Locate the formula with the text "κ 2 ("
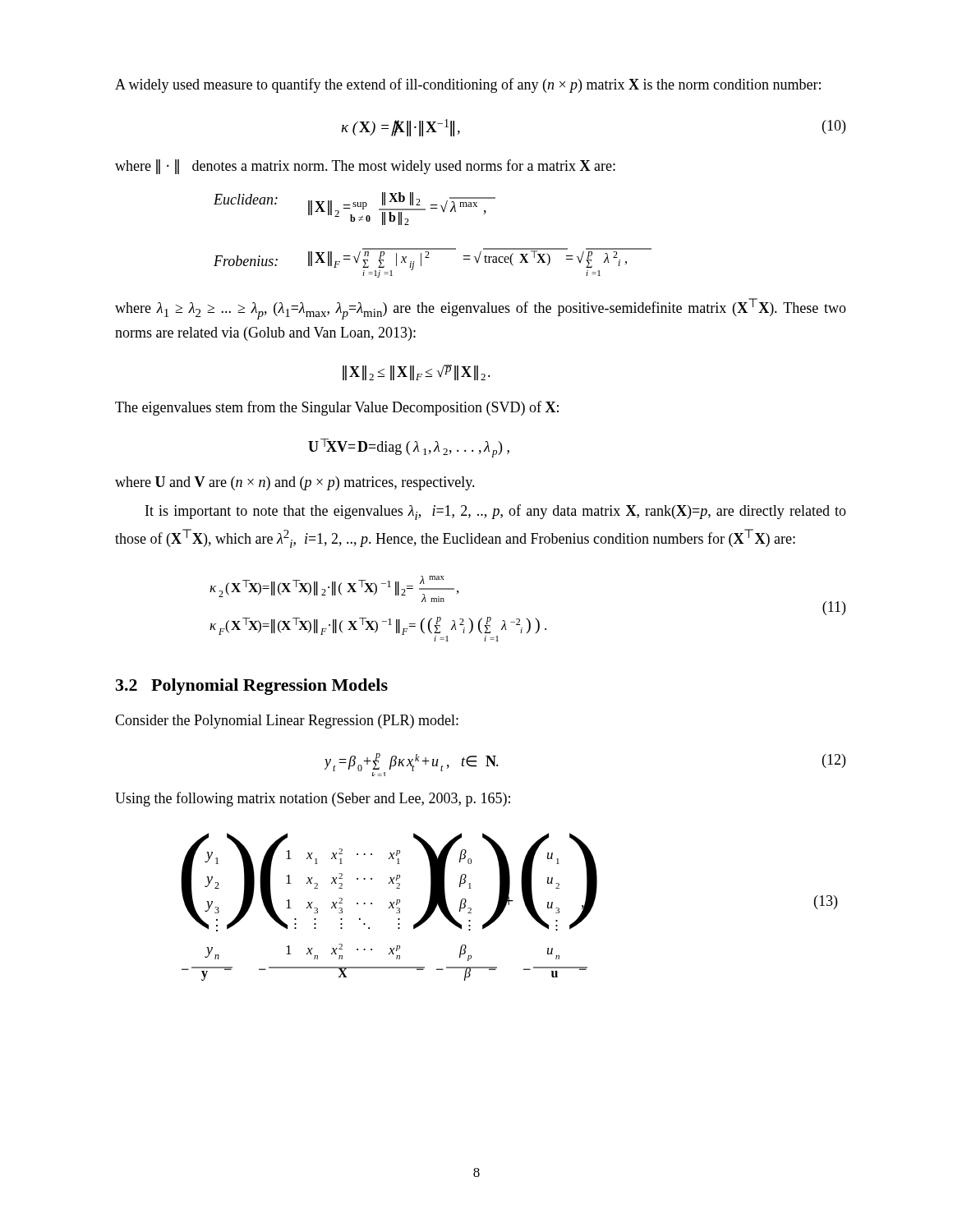 [x=481, y=607]
